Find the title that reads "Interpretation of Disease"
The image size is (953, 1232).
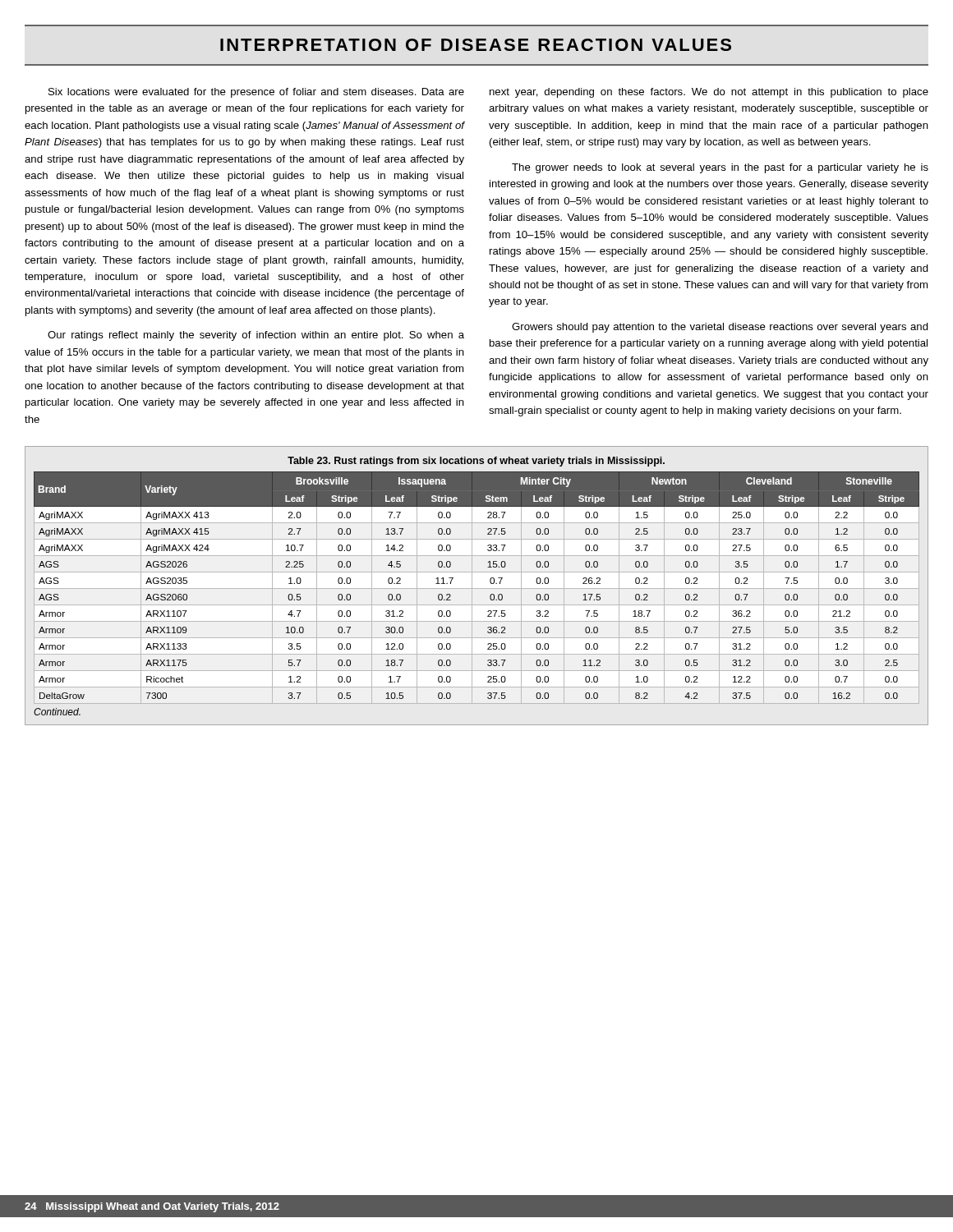tap(476, 45)
